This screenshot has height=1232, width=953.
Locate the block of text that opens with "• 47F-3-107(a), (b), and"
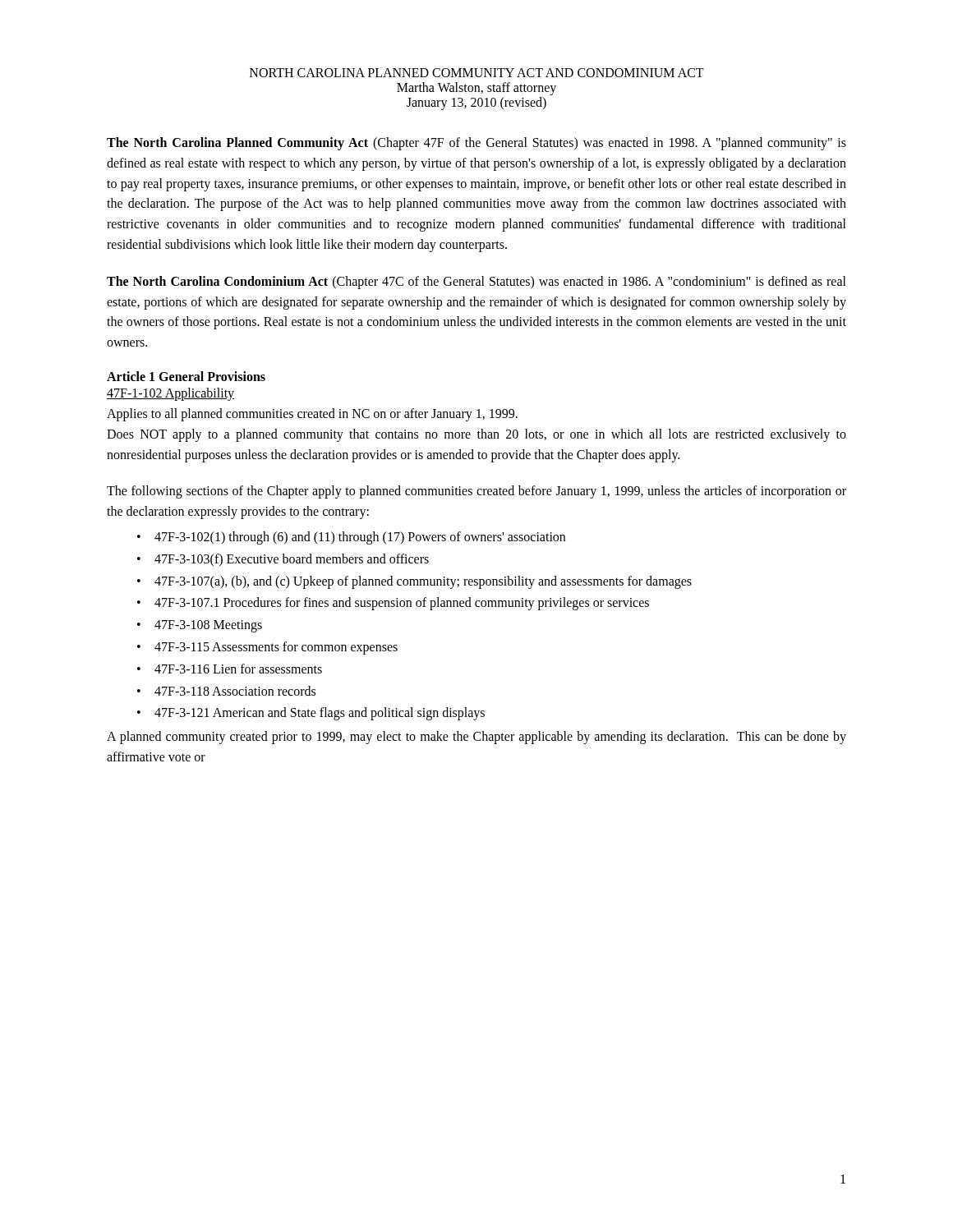pos(491,581)
